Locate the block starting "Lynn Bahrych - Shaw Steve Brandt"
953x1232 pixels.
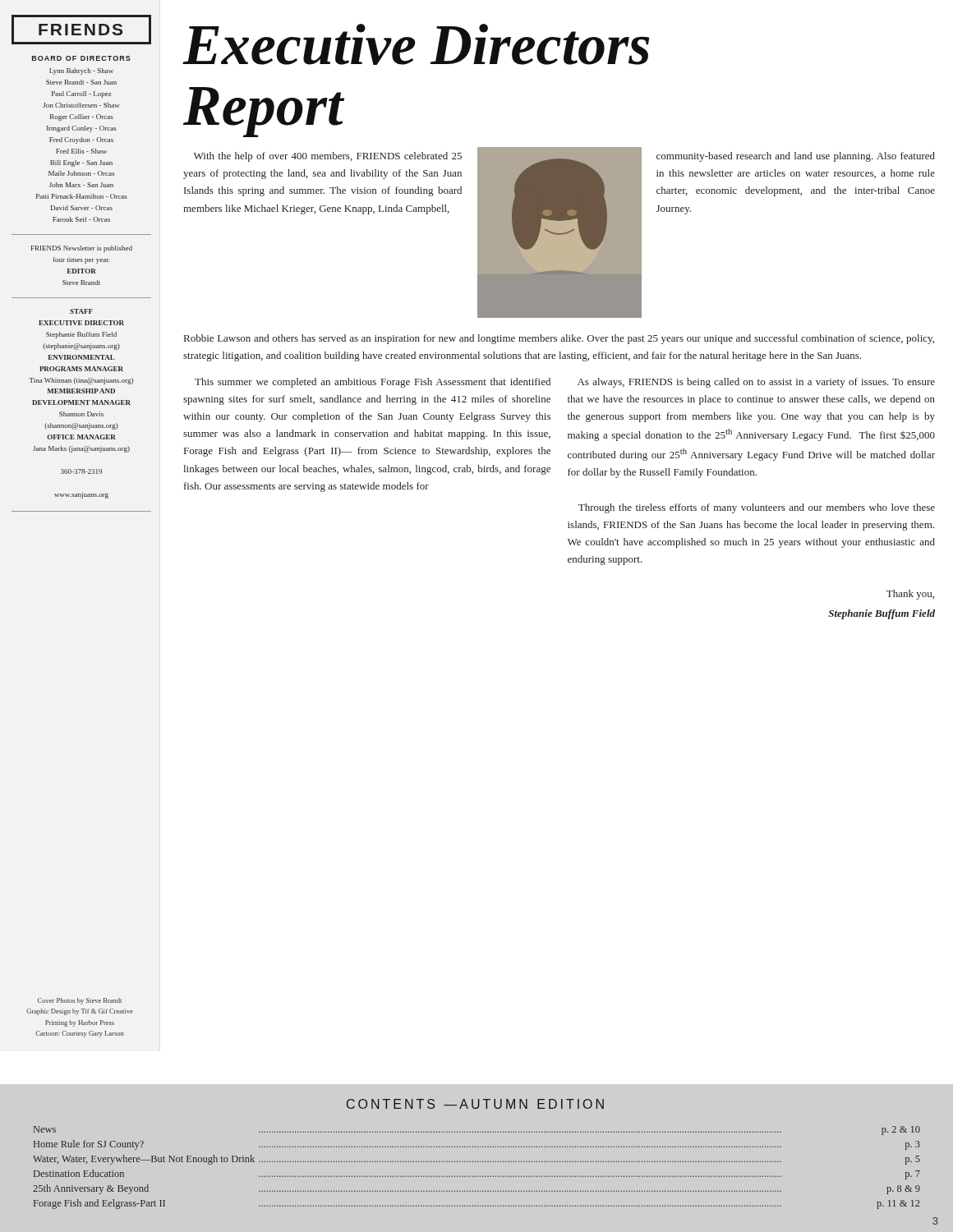(81, 145)
